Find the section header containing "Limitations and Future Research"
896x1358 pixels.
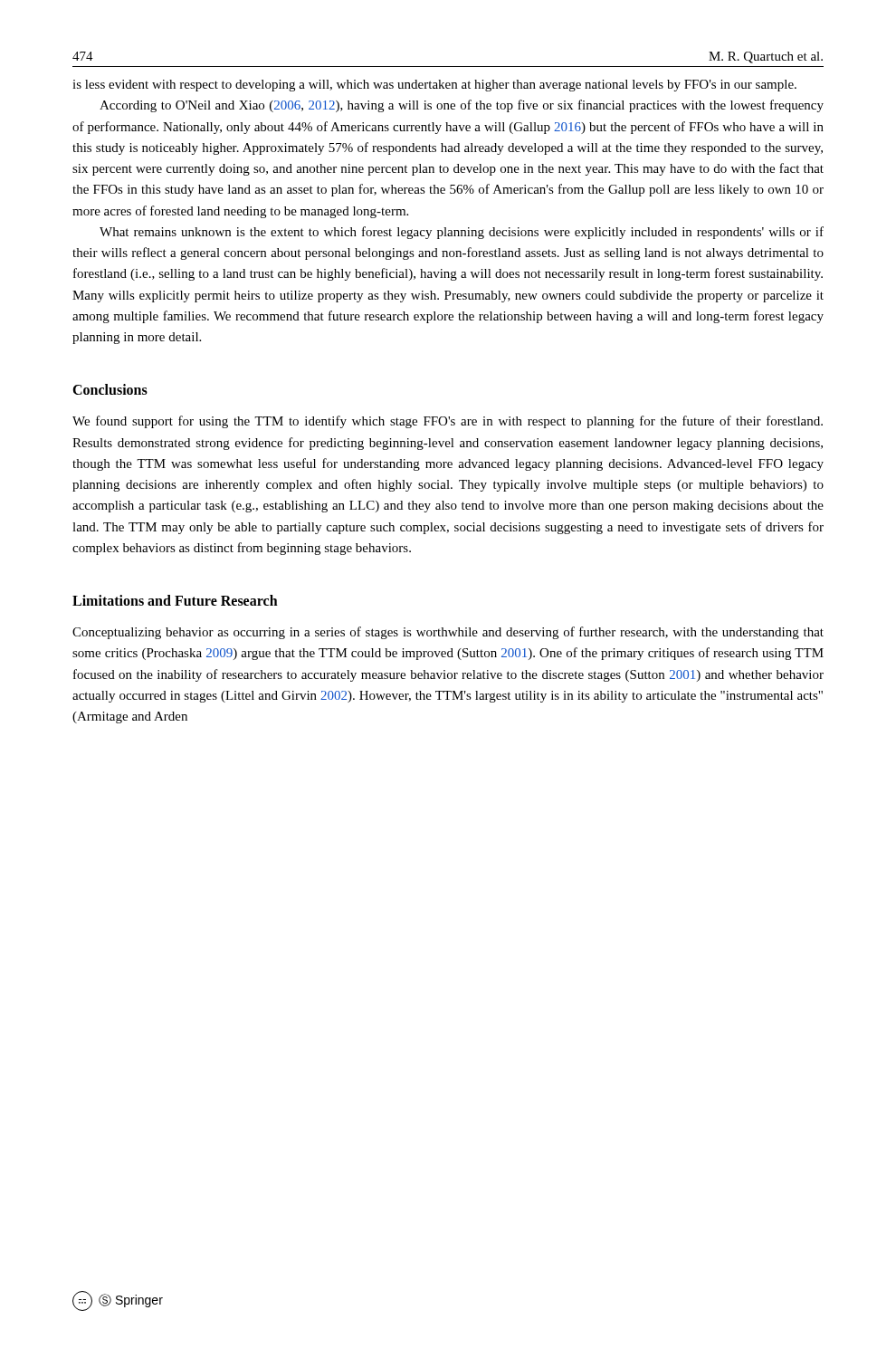tap(175, 601)
